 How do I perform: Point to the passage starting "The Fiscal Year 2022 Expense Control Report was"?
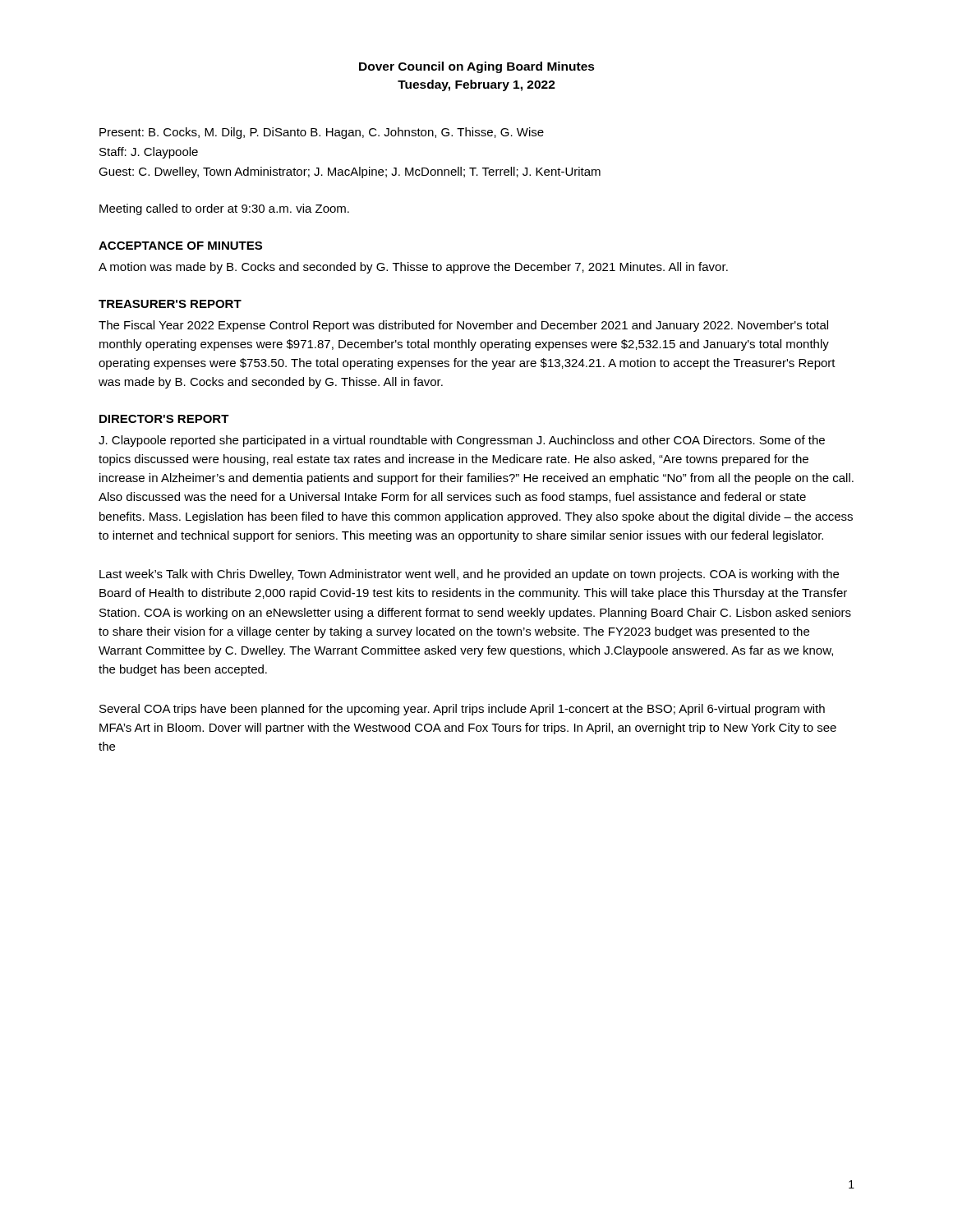(467, 353)
